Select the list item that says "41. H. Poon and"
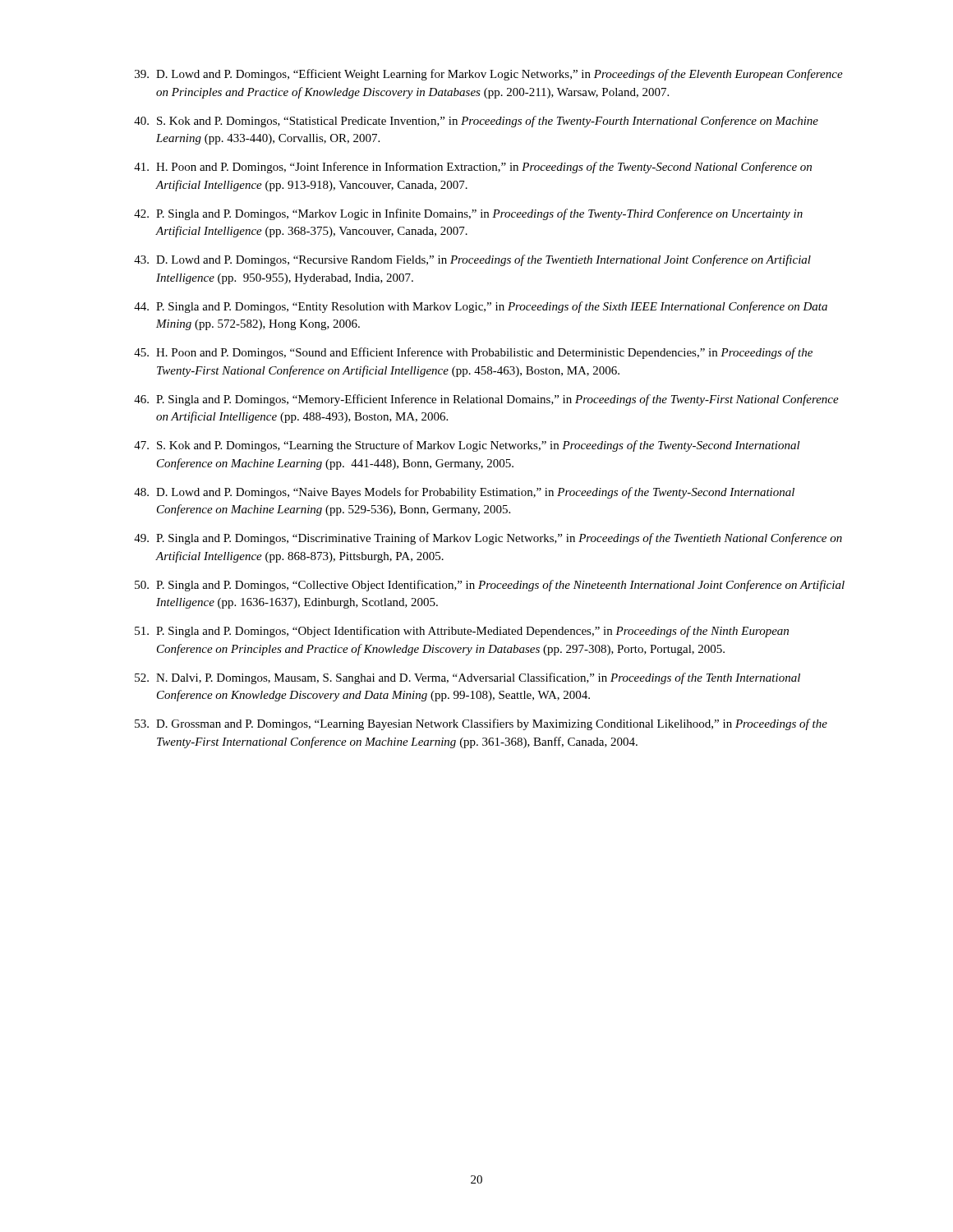Image resolution: width=953 pixels, height=1232 pixels. click(x=476, y=176)
